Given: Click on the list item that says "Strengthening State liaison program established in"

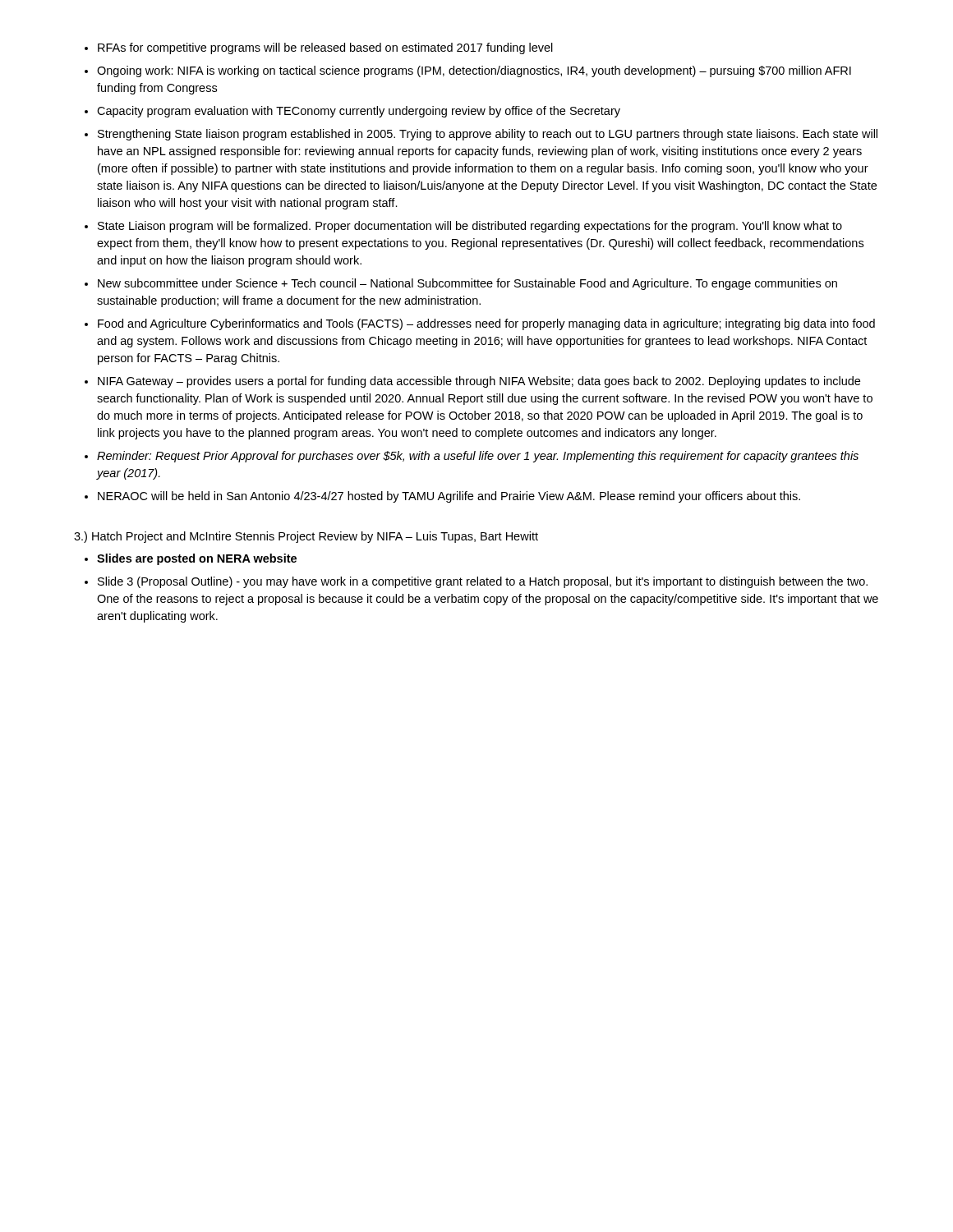Looking at the screenshot, I should coord(488,169).
